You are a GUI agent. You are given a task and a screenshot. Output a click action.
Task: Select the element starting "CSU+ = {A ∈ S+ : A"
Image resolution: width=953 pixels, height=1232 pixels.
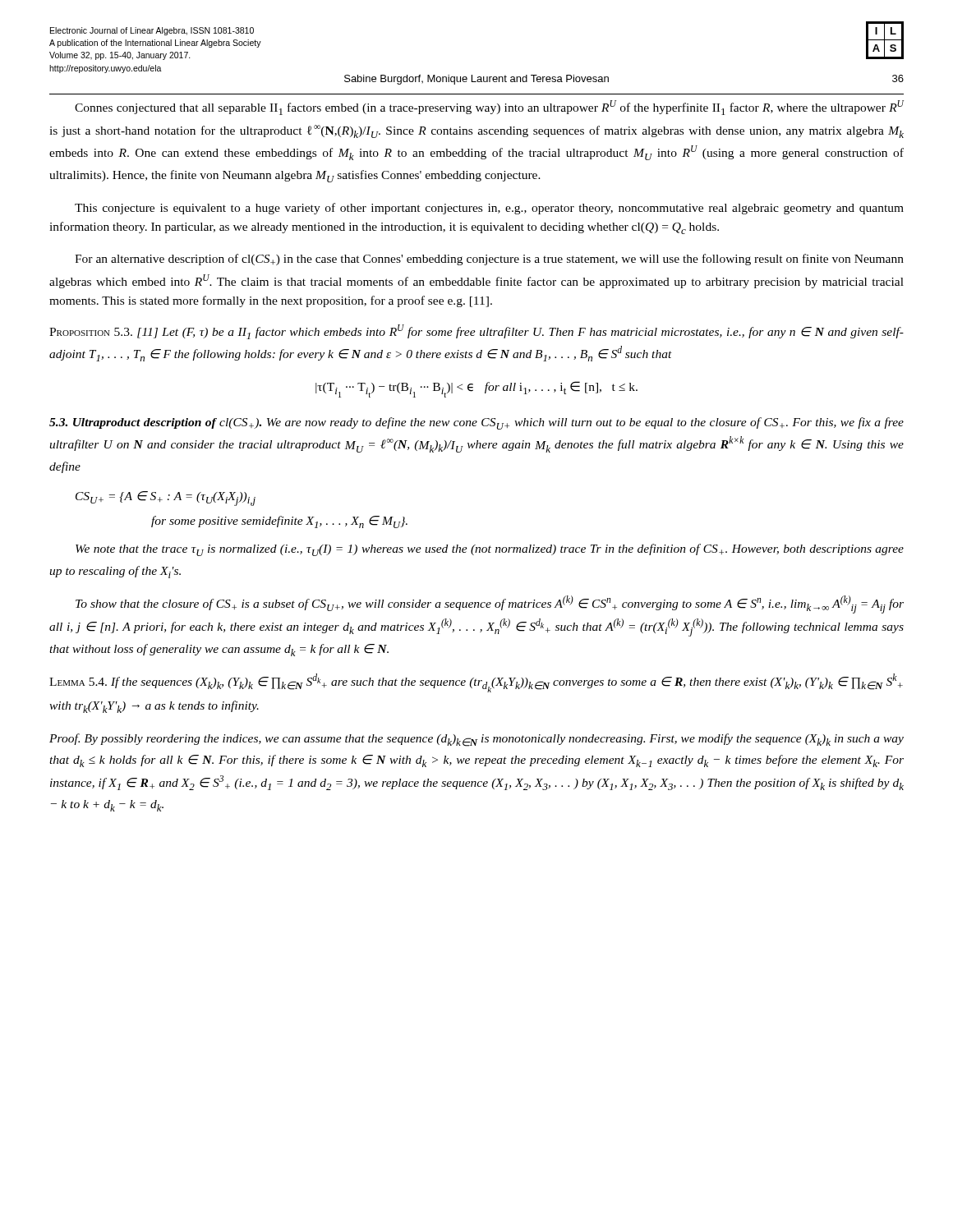click(x=166, y=499)
